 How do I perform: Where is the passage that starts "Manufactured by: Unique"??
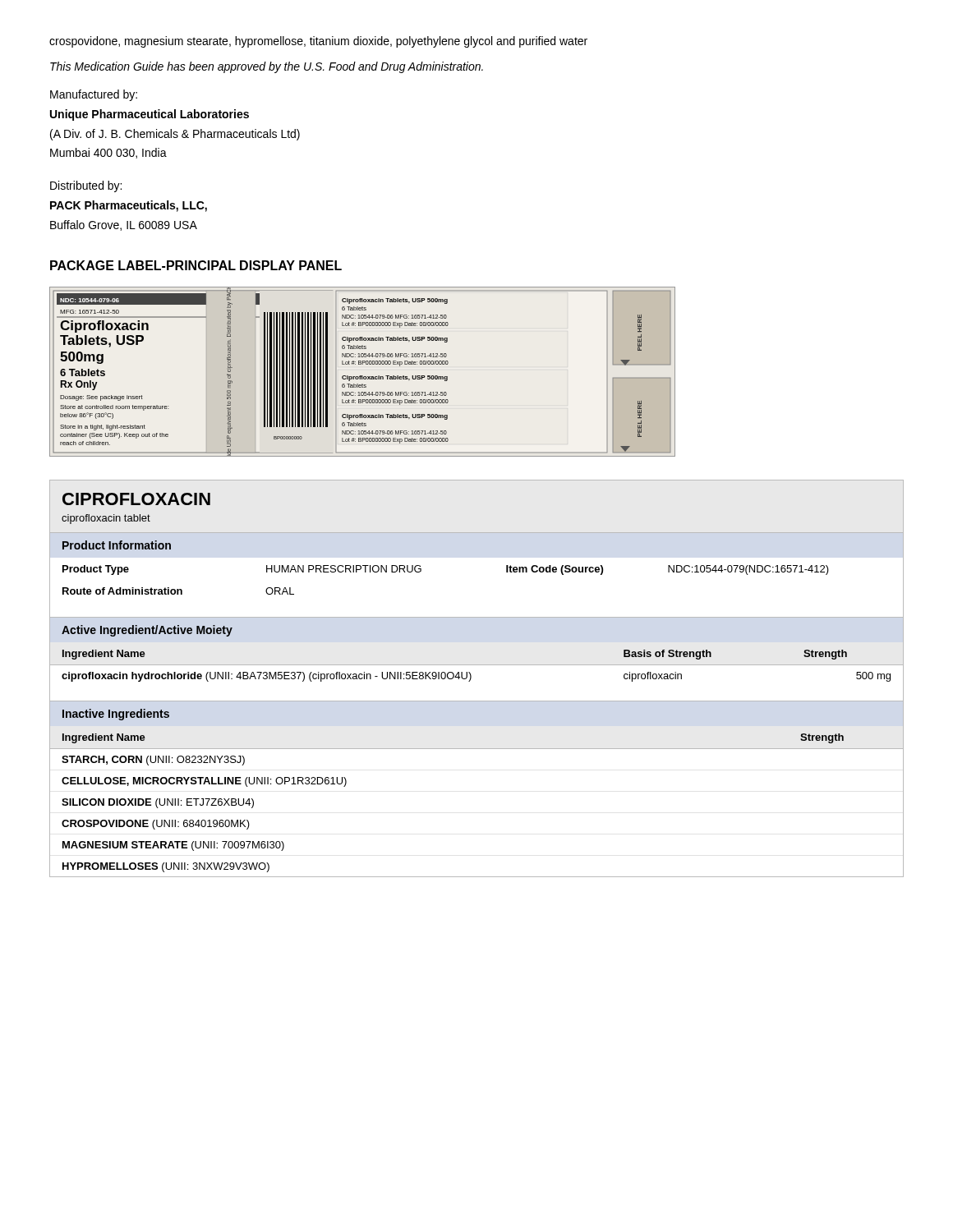pos(175,124)
